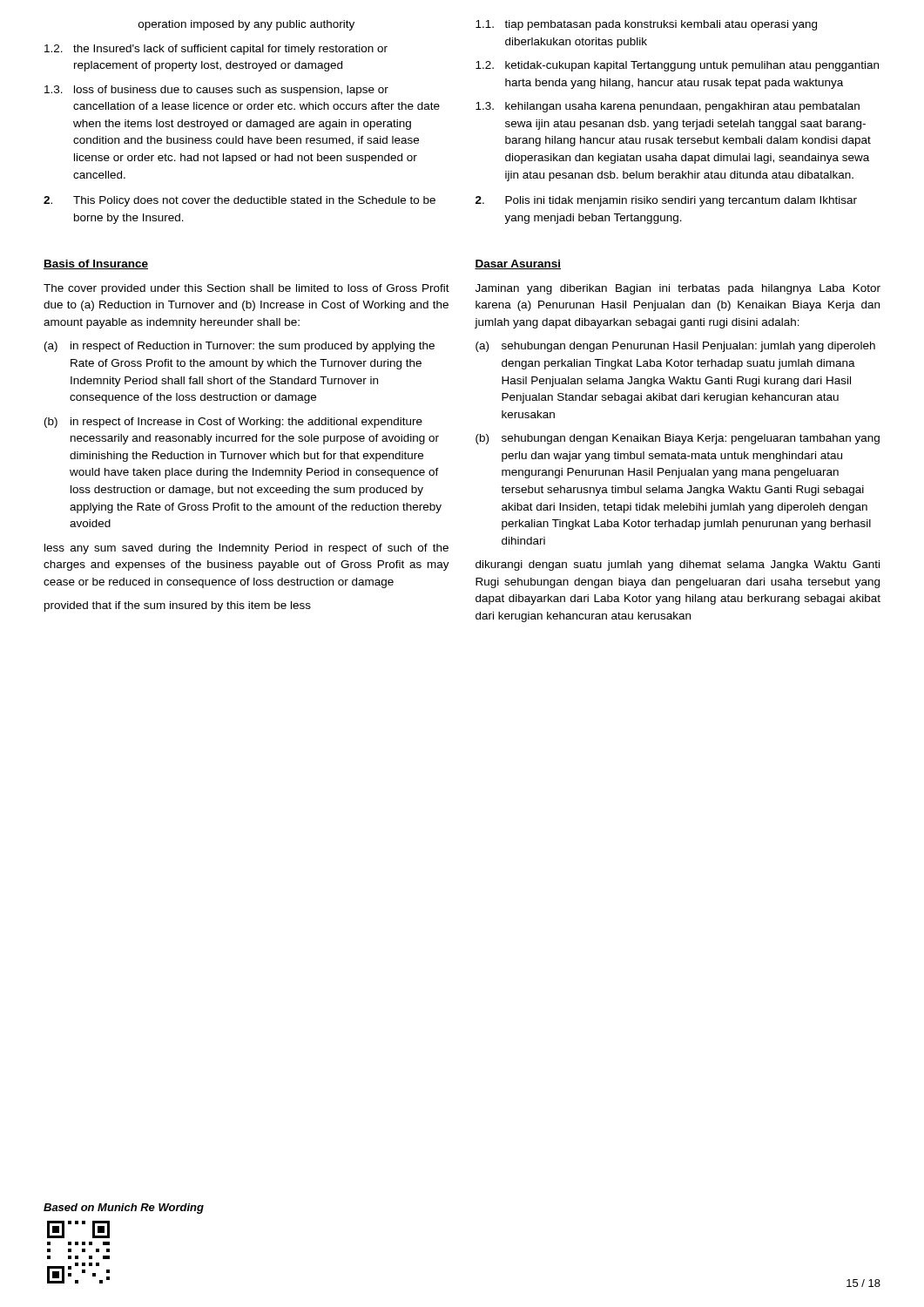Image resolution: width=924 pixels, height=1307 pixels.
Task: Click on the text starting "(a) sehubungan dengan Penurunan Hasil Penjualan:"
Action: 678,380
